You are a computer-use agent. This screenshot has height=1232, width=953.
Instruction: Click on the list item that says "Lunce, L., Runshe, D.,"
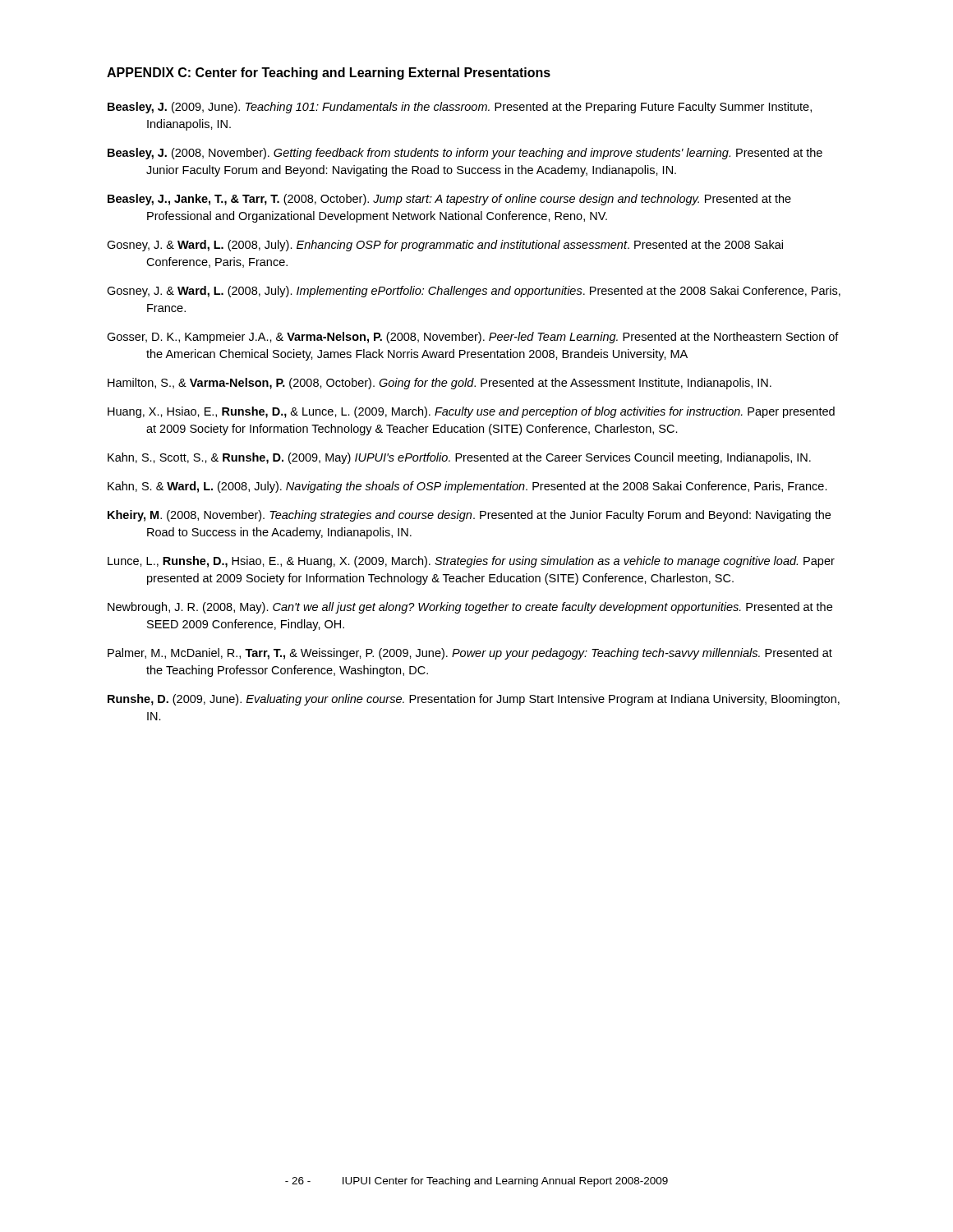click(471, 570)
